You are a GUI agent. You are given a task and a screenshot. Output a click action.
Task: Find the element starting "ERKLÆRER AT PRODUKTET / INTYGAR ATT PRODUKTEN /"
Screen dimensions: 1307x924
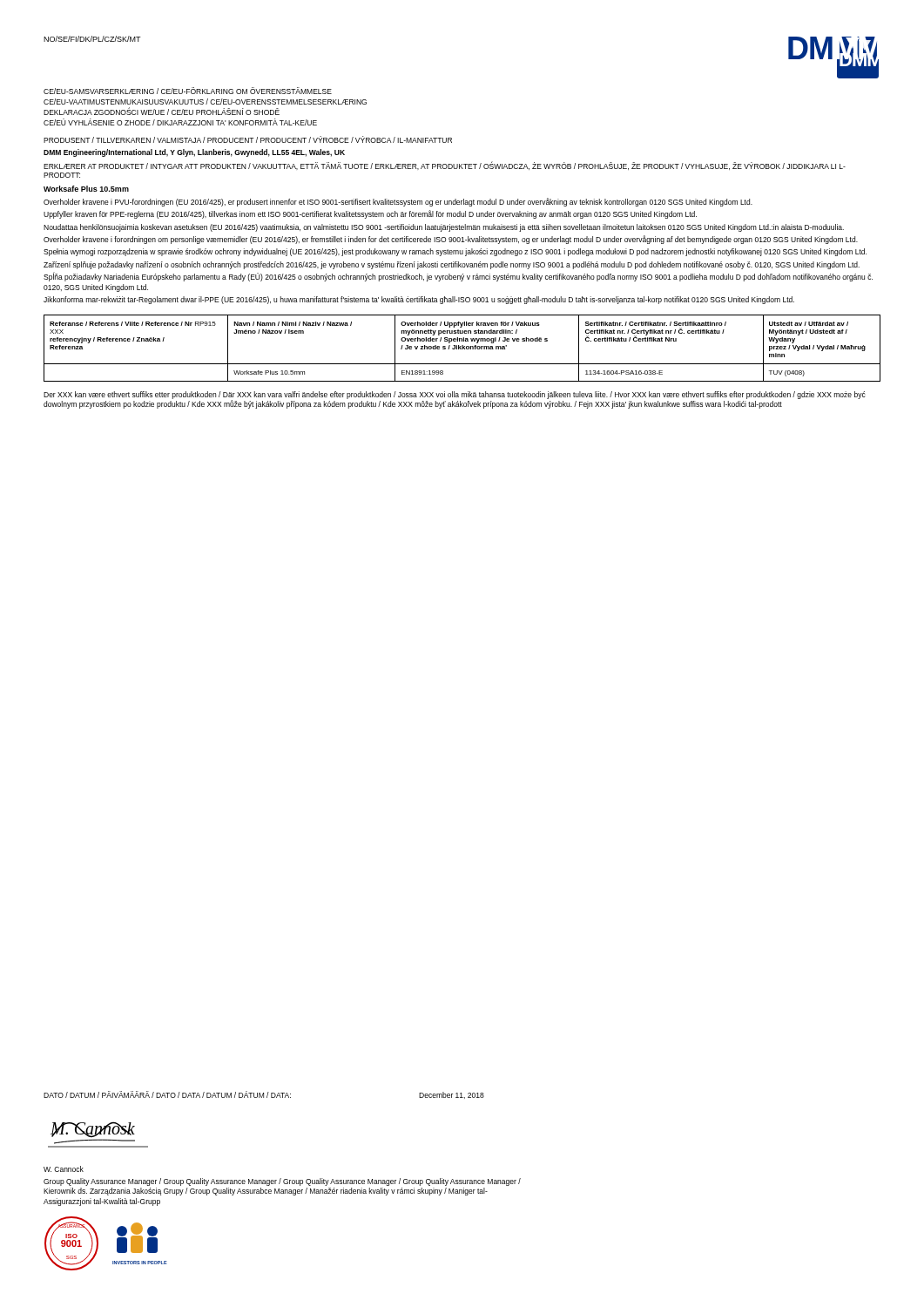point(444,170)
